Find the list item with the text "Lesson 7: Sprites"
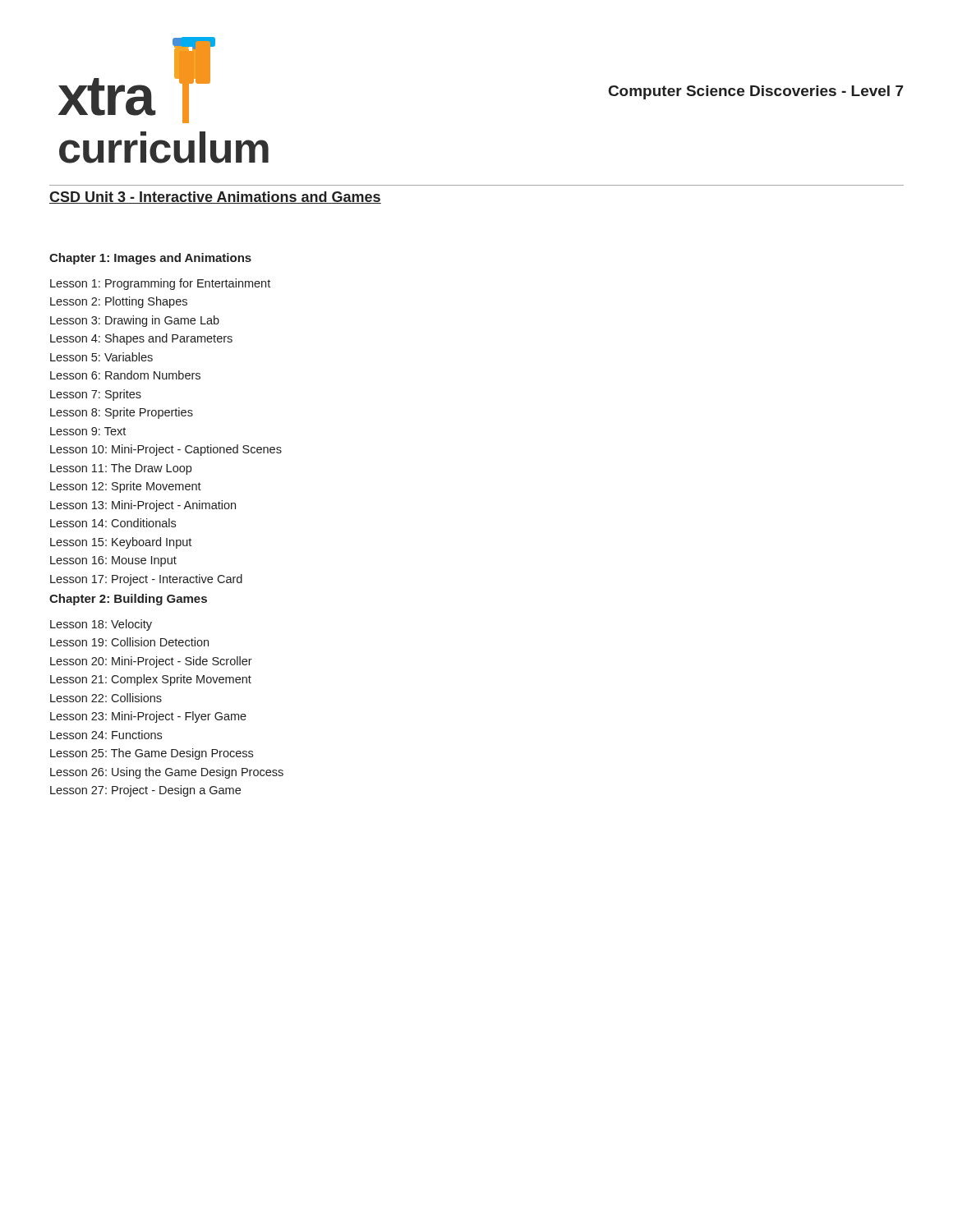This screenshot has height=1232, width=953. (x=95, y=394)
